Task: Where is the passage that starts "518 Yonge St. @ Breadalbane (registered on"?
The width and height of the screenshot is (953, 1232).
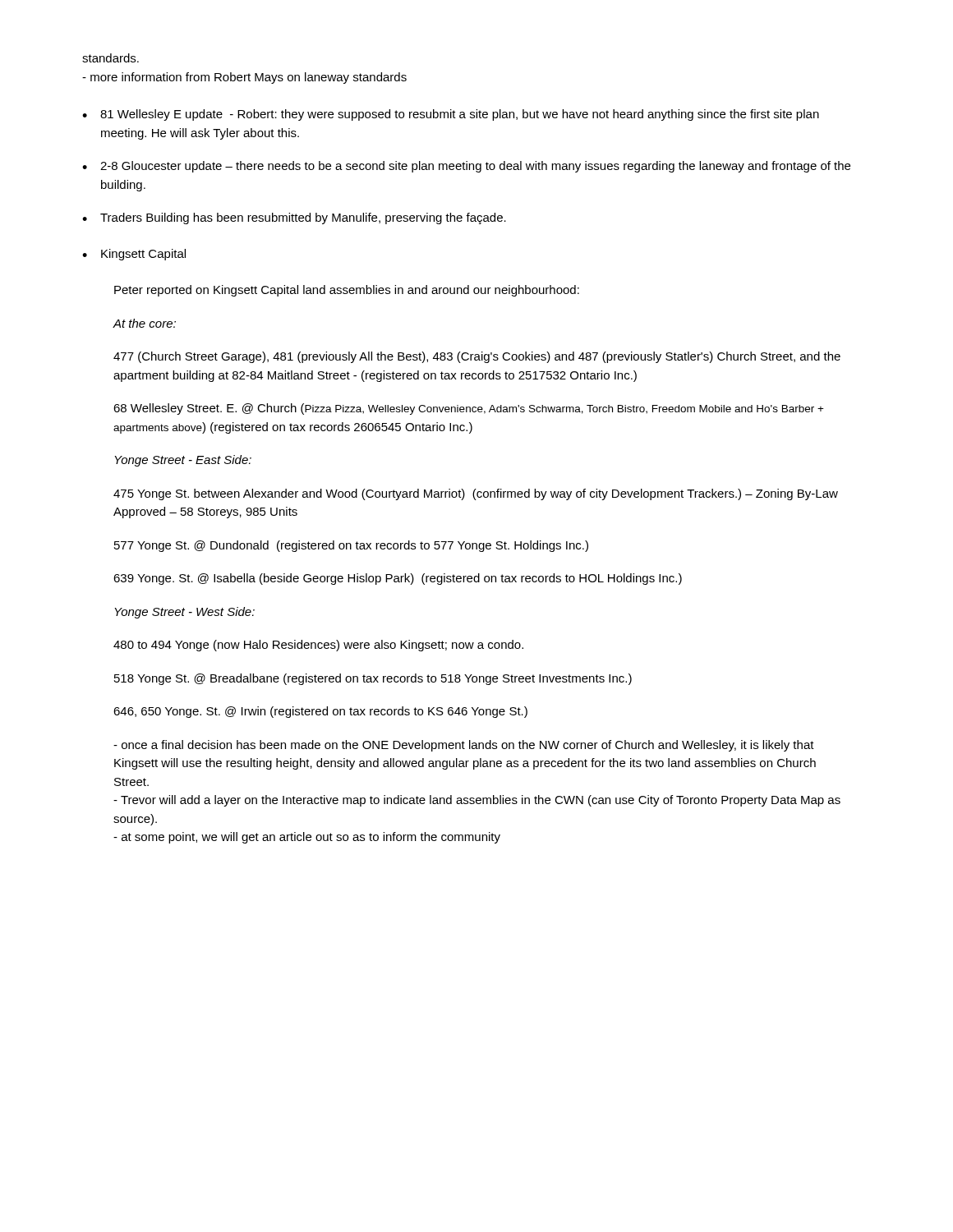Action: (373, 678)
